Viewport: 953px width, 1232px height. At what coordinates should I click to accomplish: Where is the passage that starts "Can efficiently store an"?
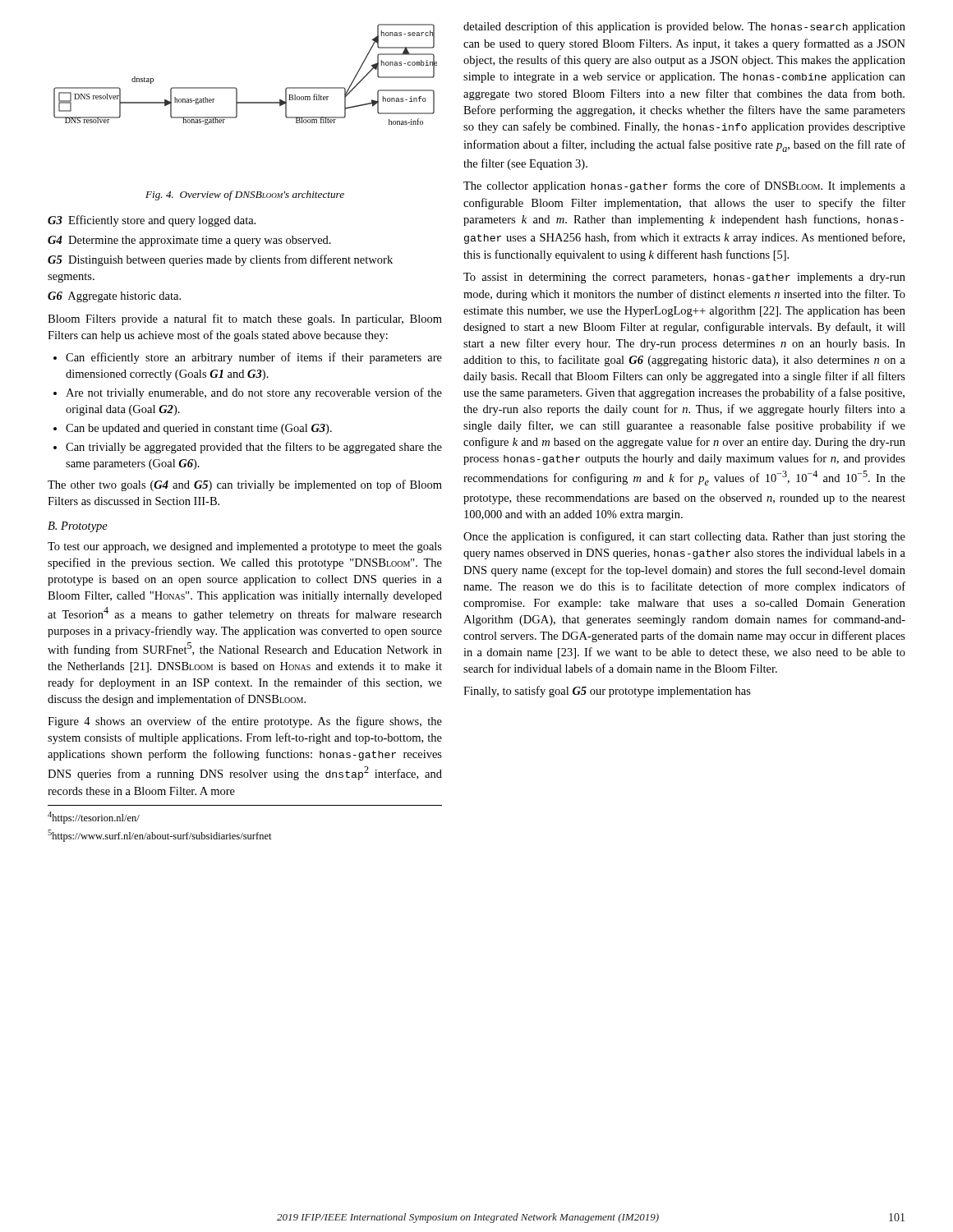(x=254, y=366)
